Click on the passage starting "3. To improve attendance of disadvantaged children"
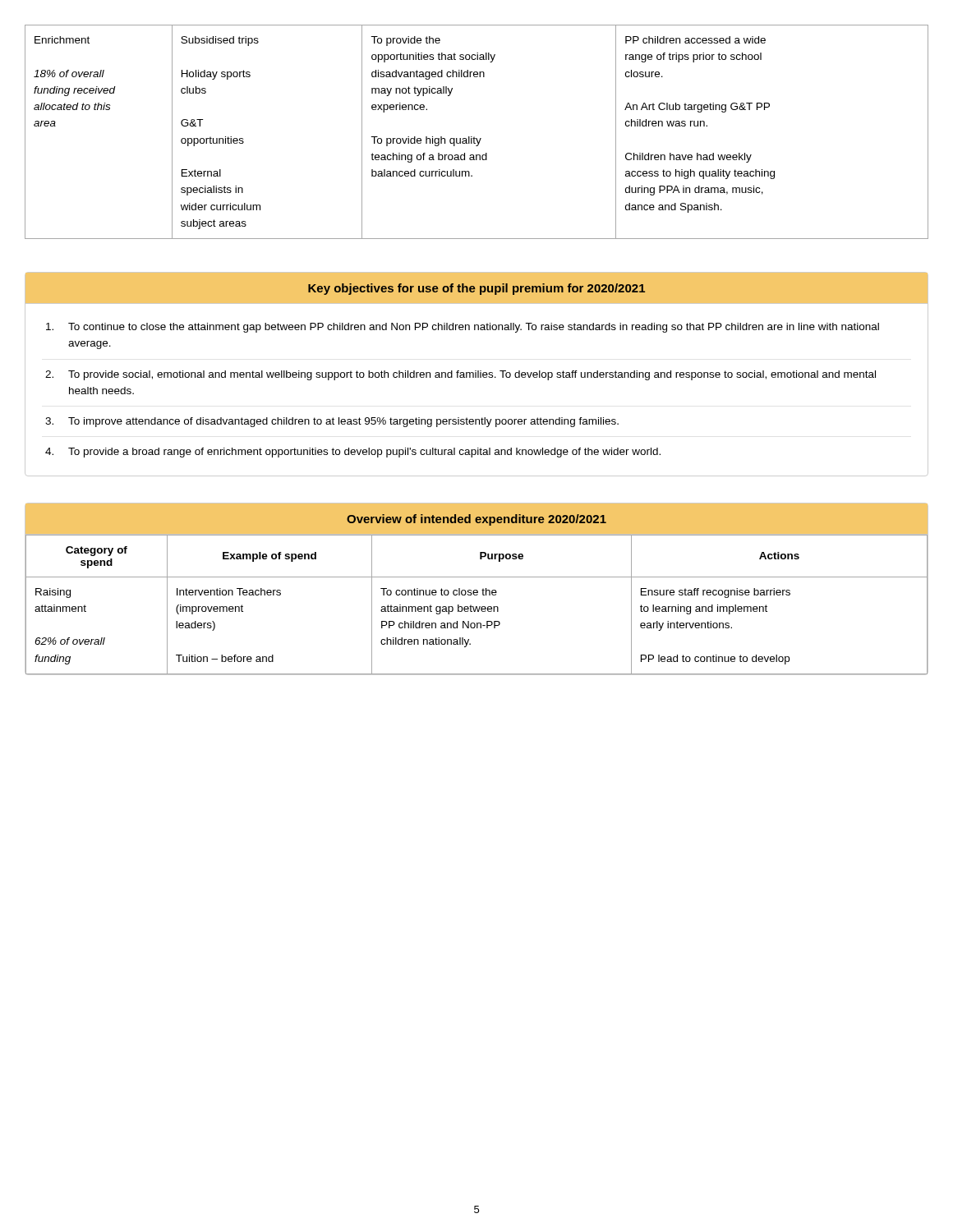 pyautogui.click(x=332, y=421)
